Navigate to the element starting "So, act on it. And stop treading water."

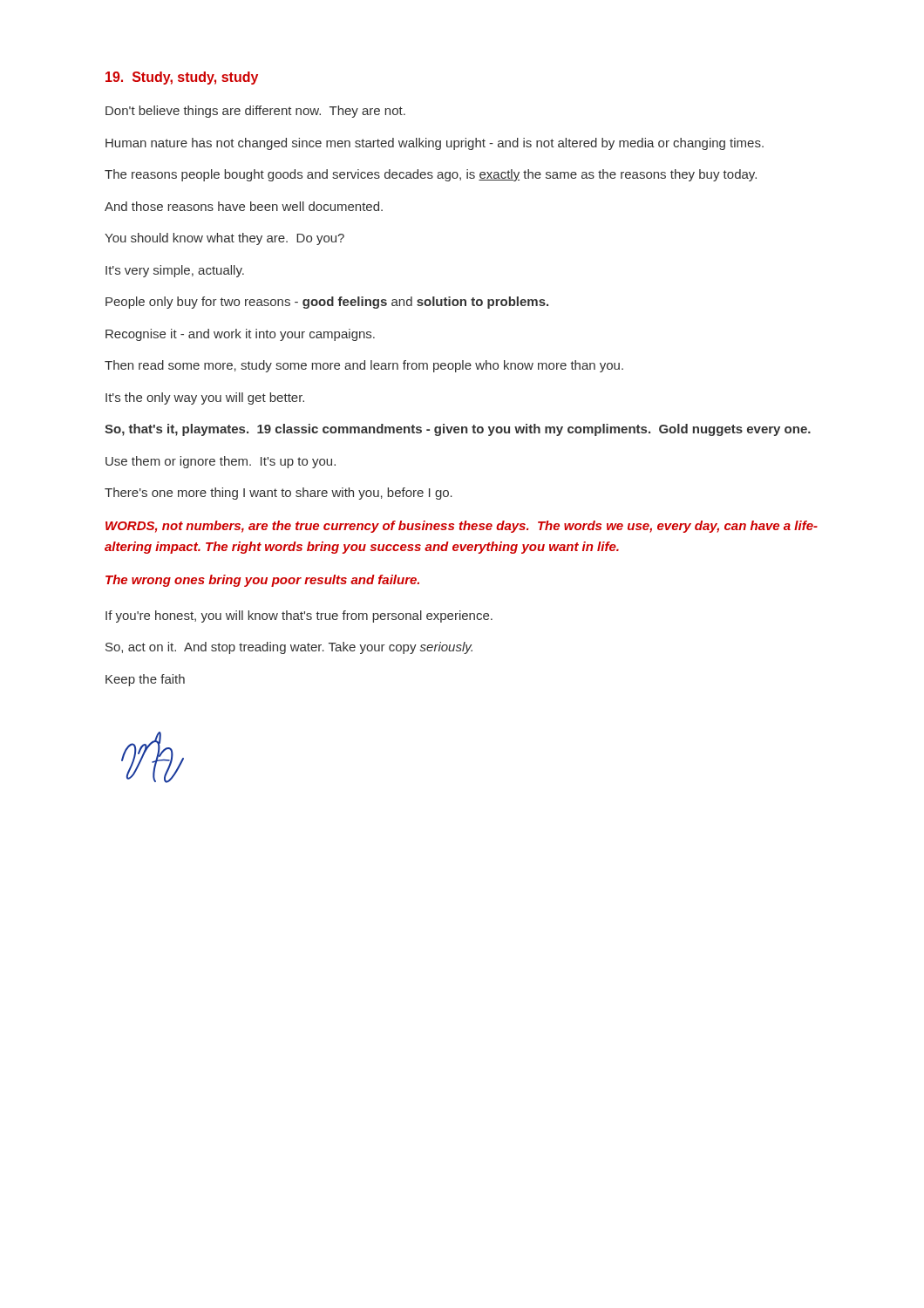click(x=289, y=647)
